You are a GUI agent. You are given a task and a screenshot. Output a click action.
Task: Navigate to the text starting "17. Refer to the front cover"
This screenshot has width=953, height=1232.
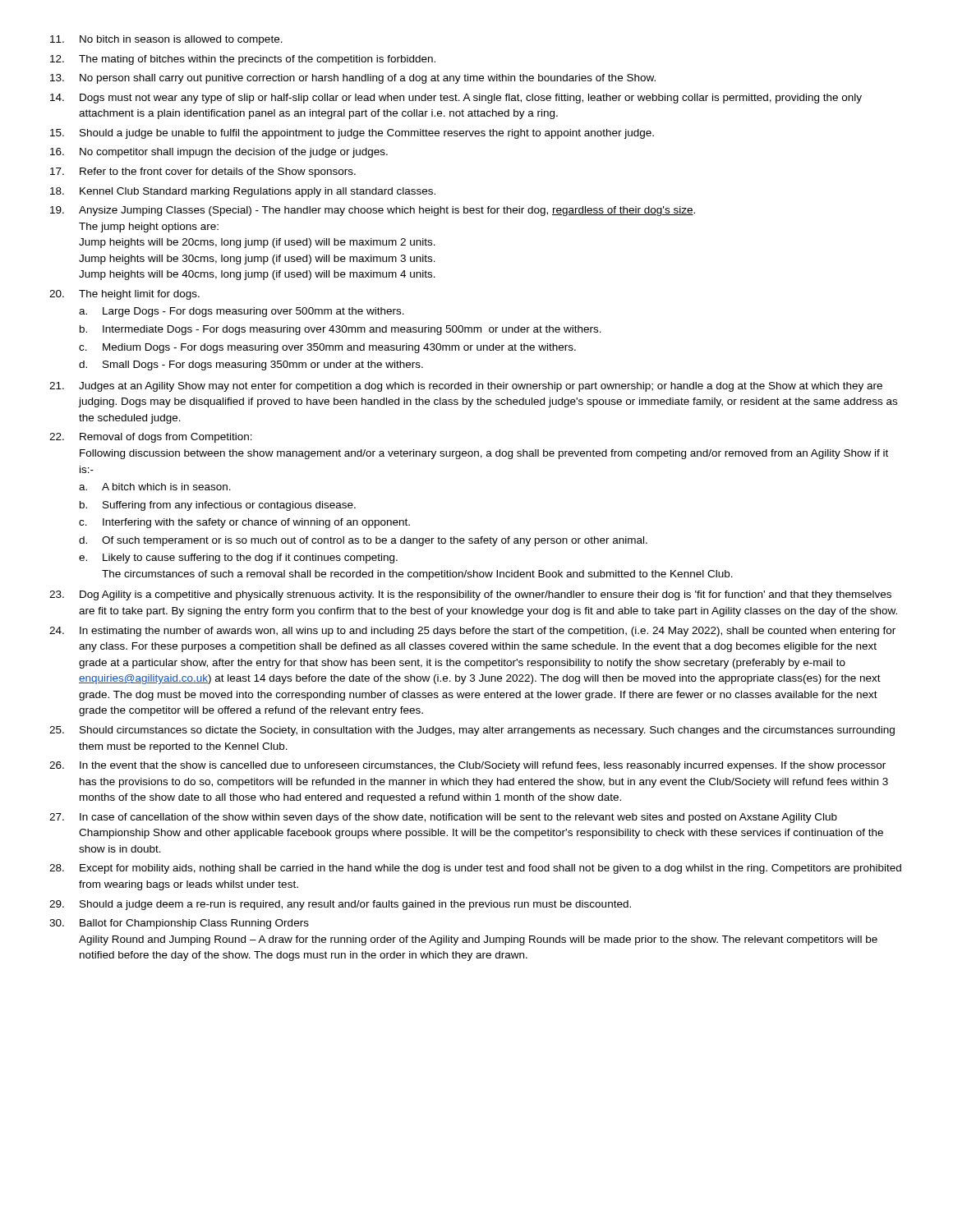click(203, 172)
